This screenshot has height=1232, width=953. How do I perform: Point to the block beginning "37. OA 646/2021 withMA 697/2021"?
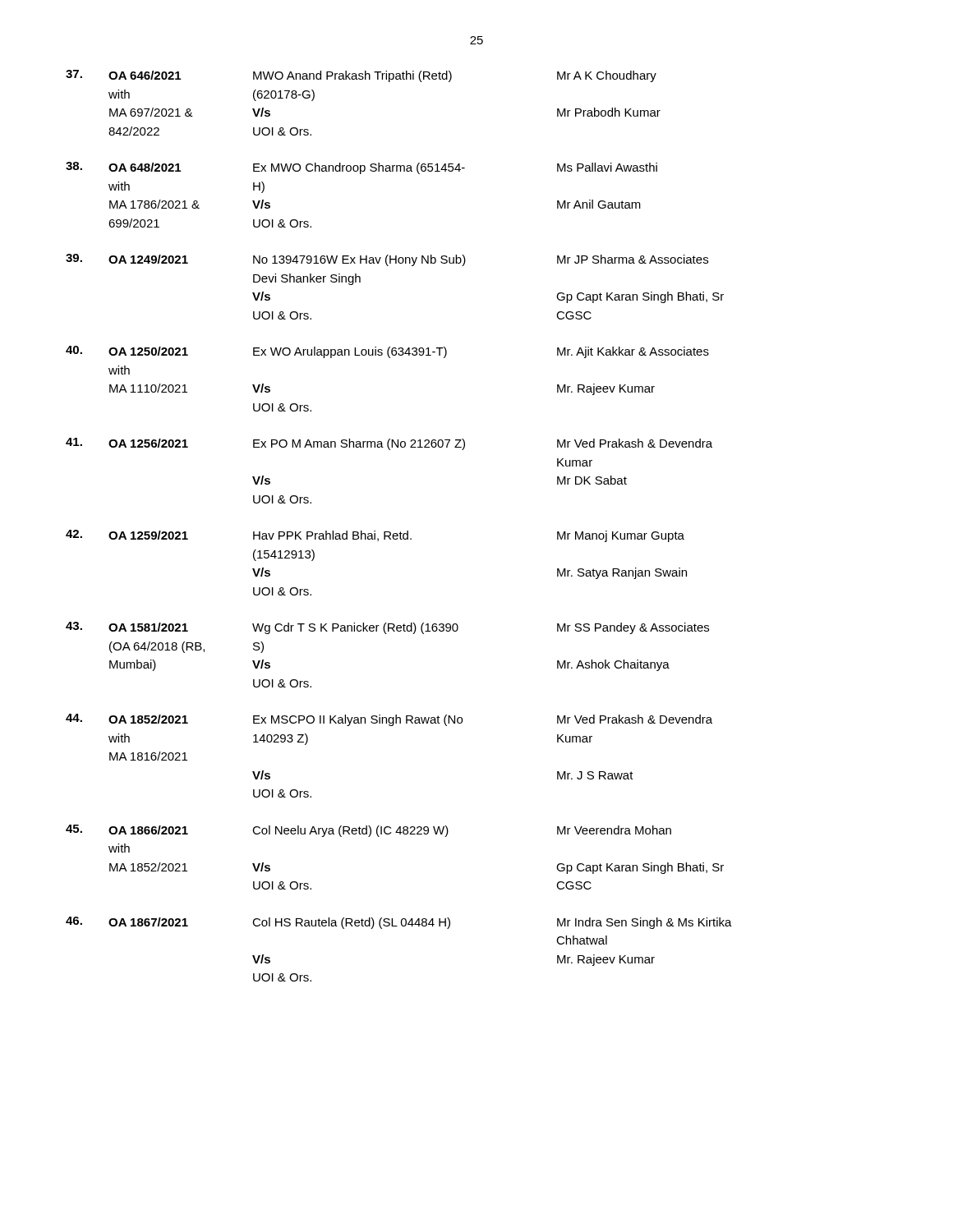point(361,76)
